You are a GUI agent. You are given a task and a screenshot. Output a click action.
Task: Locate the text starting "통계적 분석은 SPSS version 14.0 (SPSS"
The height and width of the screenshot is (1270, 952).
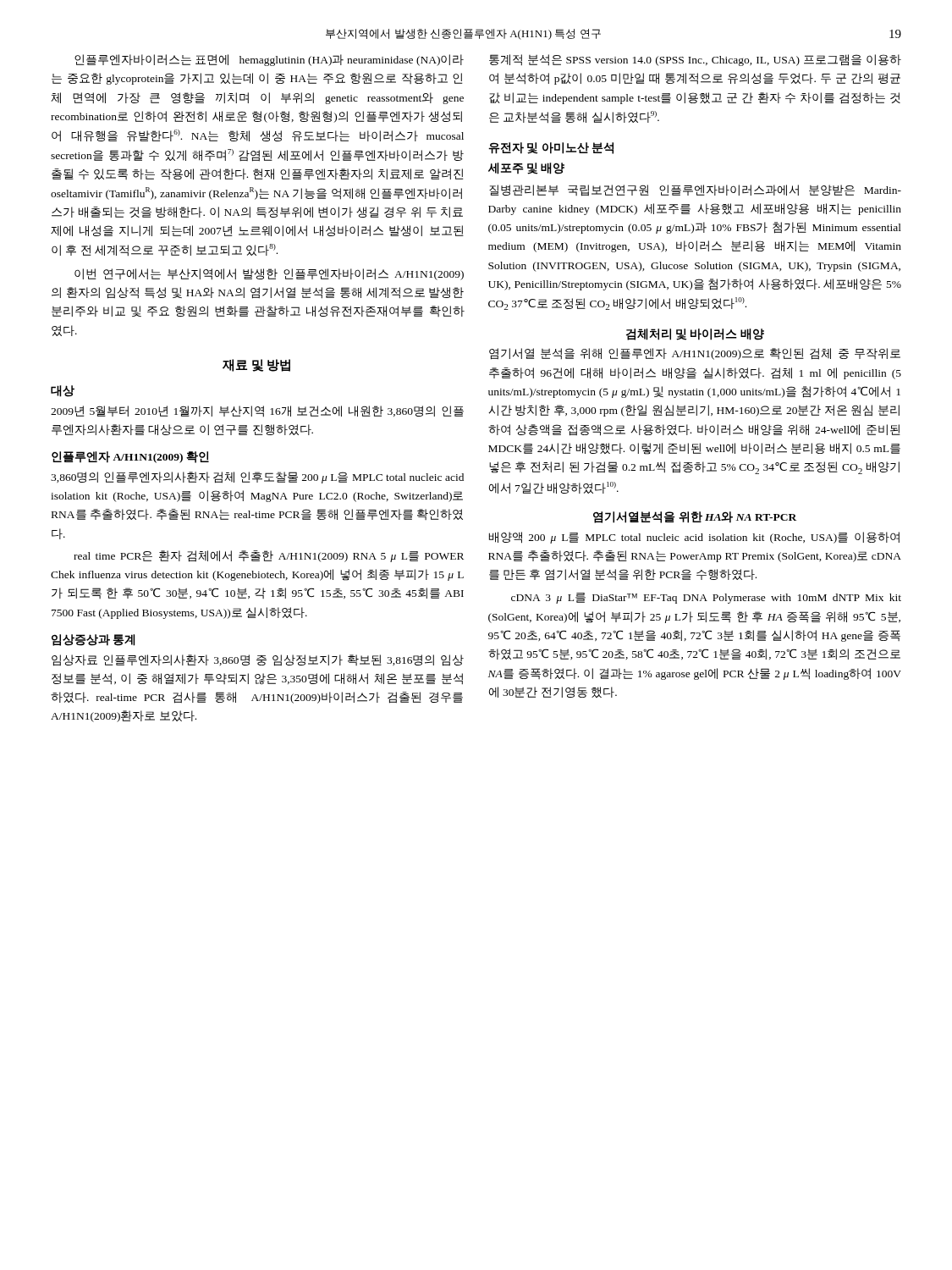click(x=695, y=89)
